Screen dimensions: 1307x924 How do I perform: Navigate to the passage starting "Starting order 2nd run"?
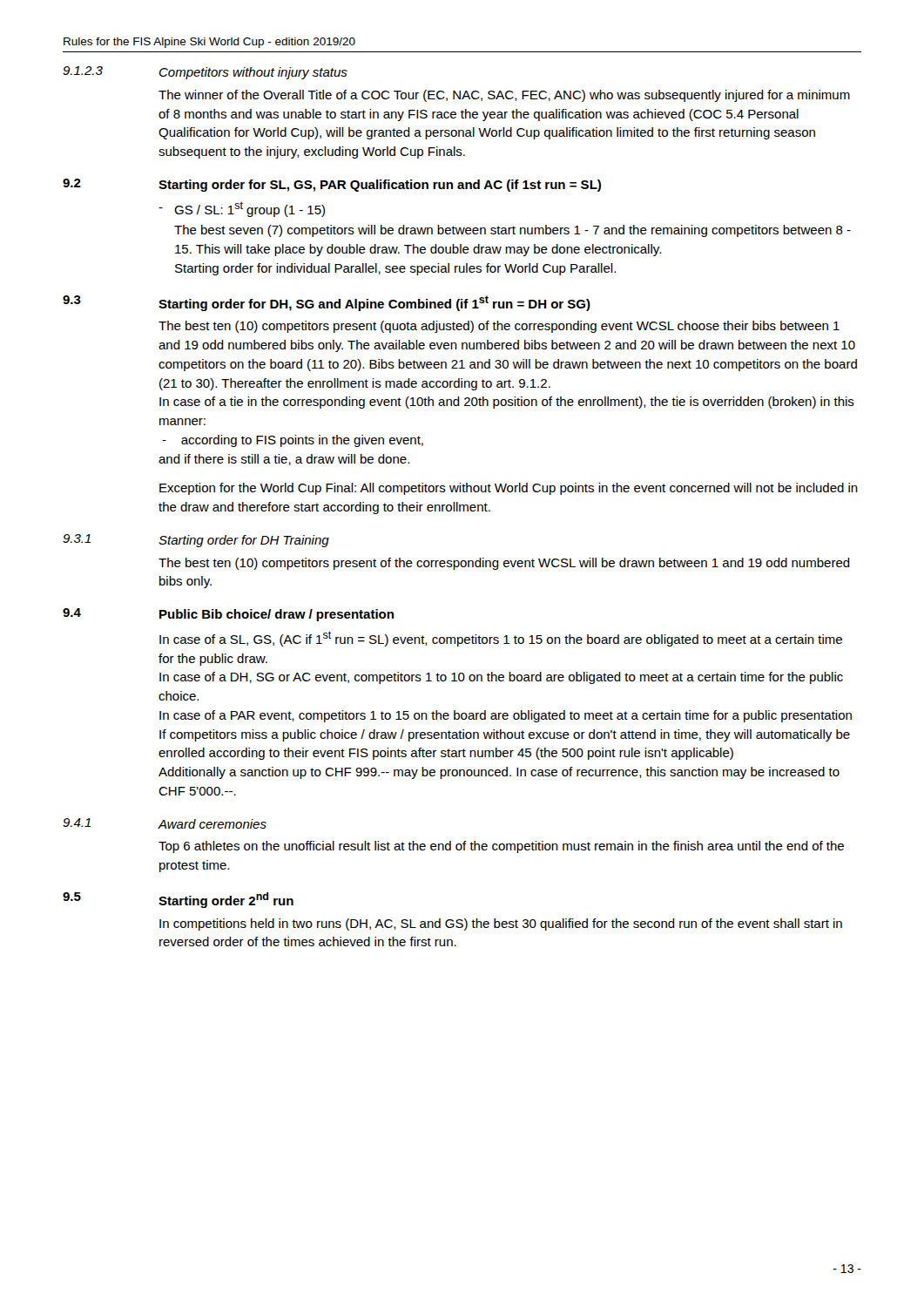coord(226,899)
